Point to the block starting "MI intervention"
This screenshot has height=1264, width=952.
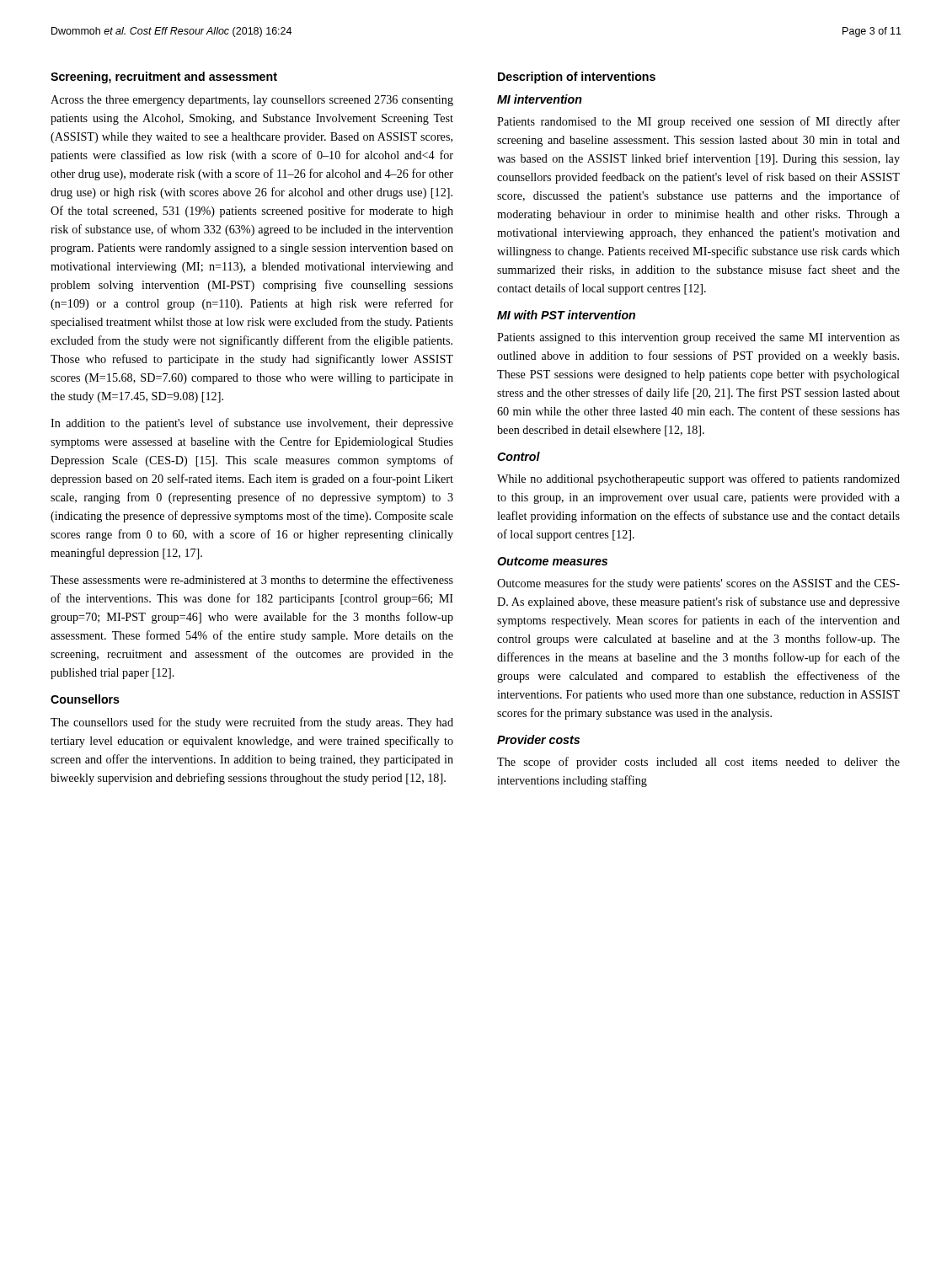coord(540,99)
